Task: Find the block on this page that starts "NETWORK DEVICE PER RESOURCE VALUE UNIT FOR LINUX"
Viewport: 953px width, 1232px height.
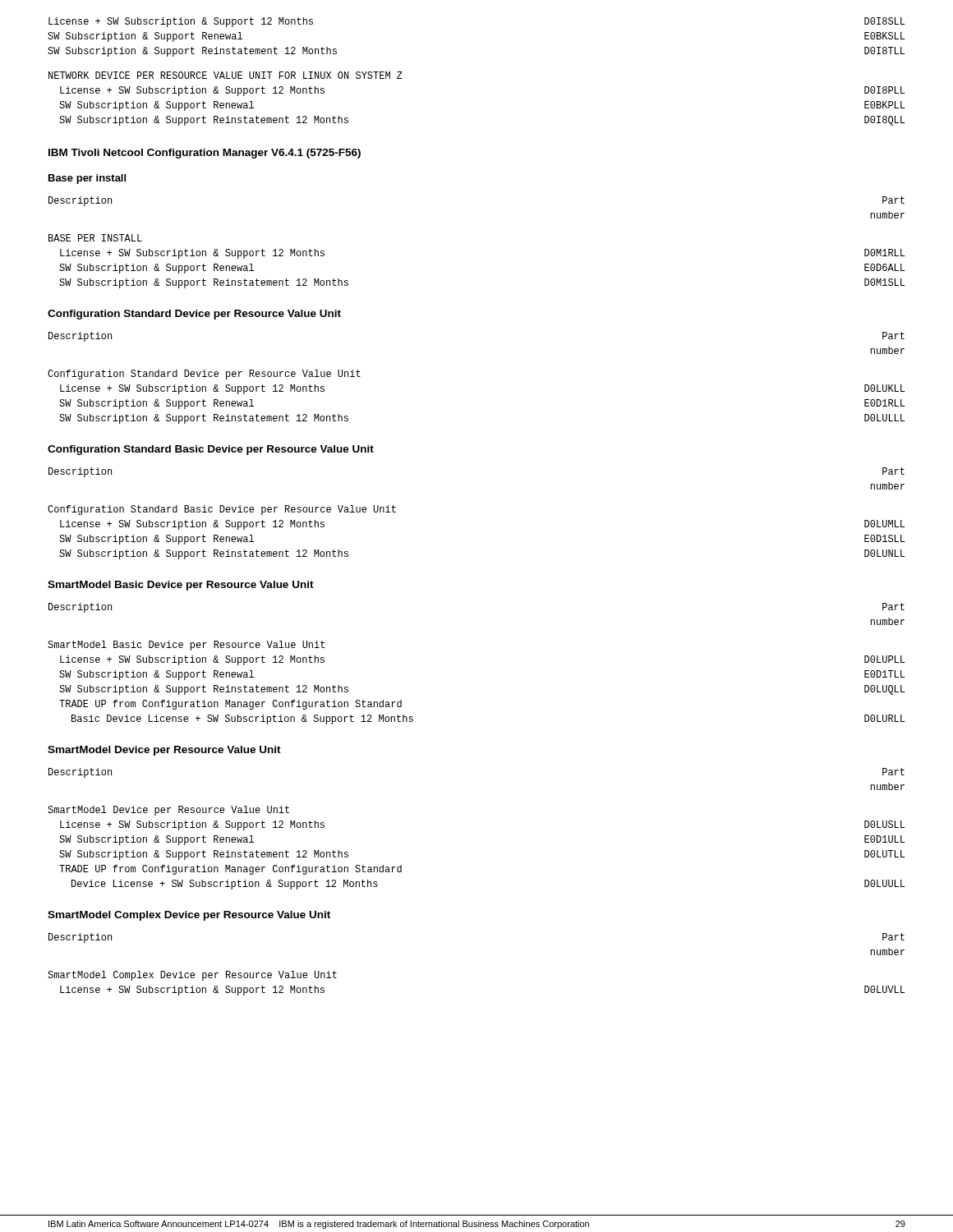Action: [226, 75]
